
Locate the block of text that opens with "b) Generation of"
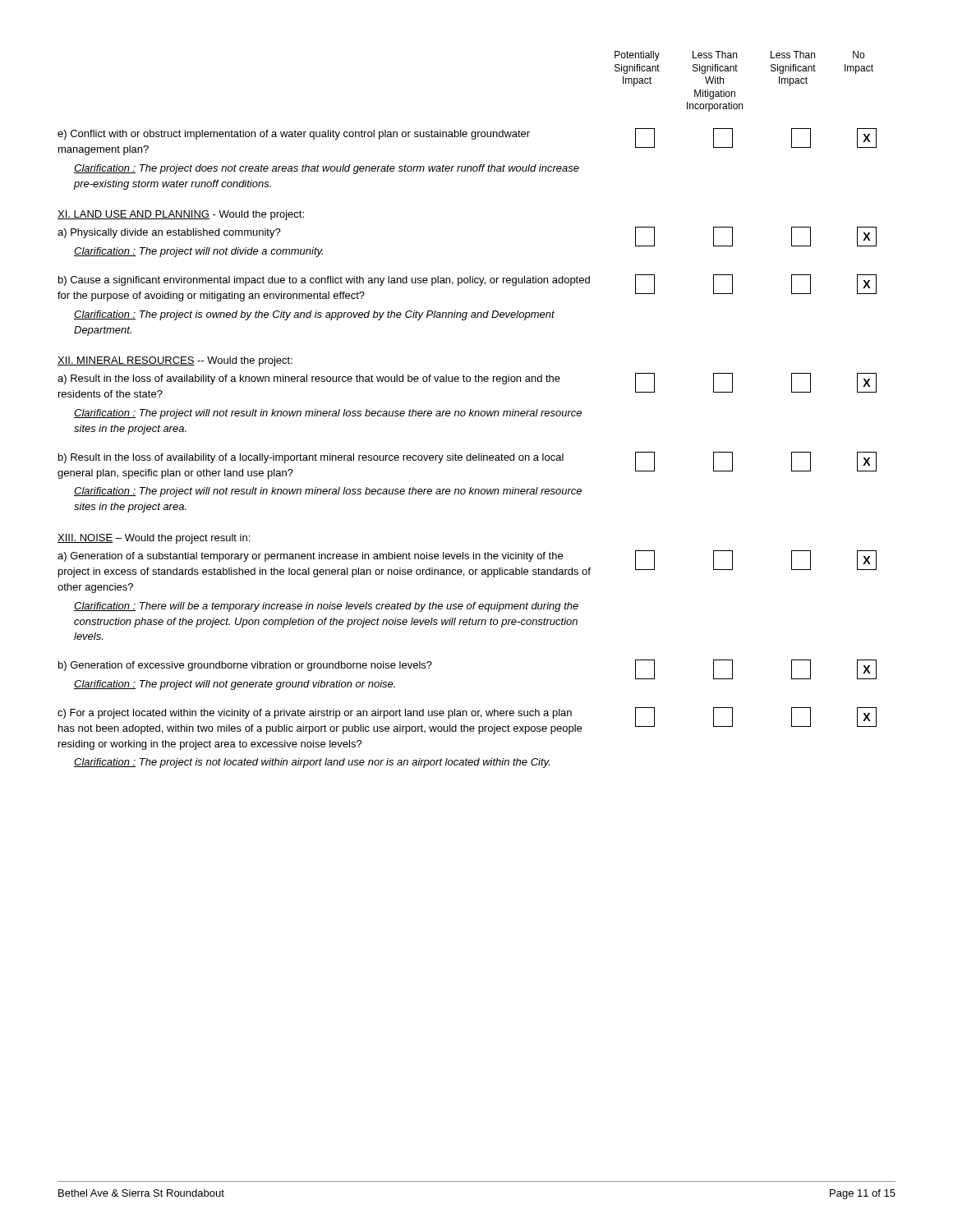pos(221,668)
